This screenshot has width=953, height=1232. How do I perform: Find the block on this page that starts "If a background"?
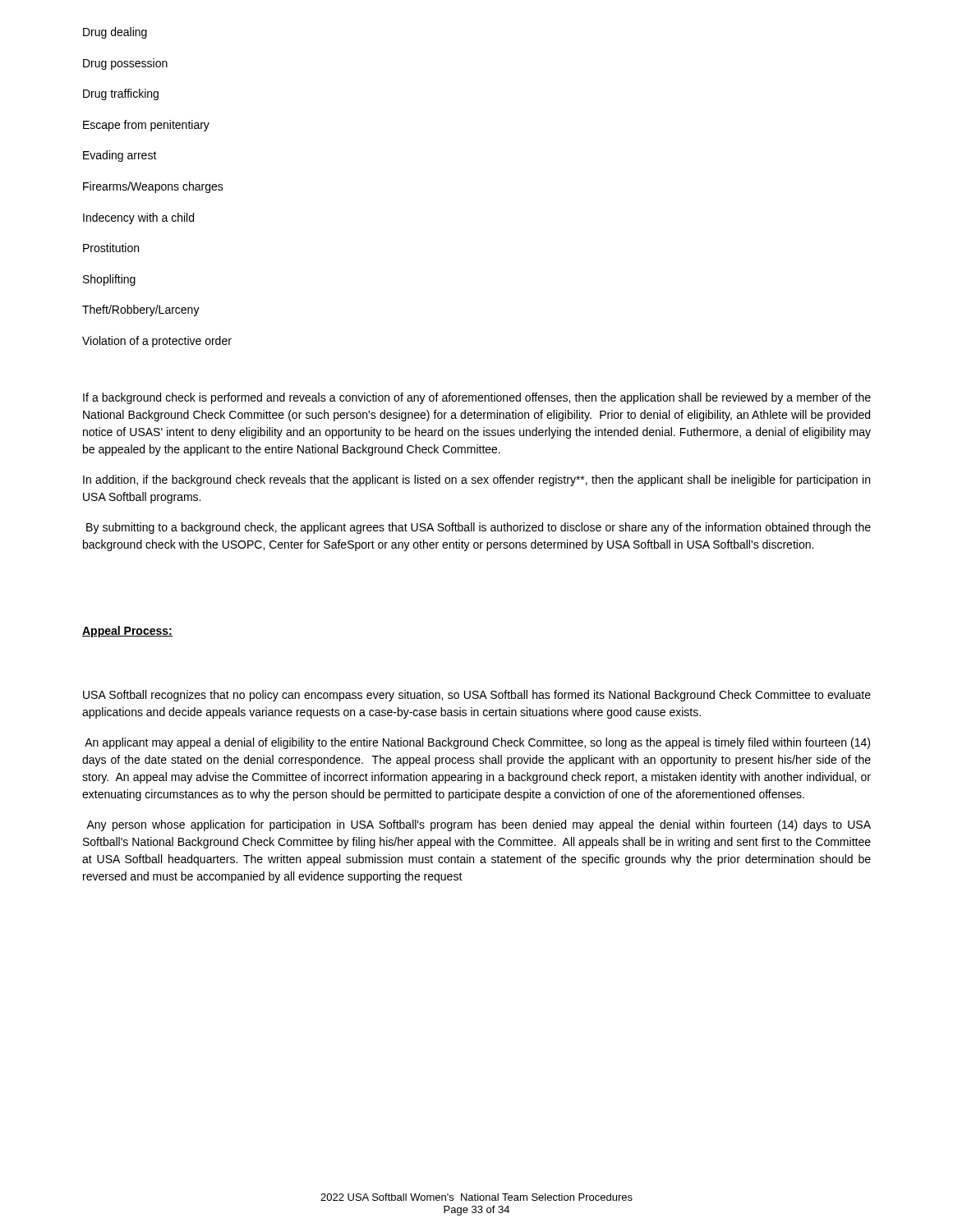476,423
